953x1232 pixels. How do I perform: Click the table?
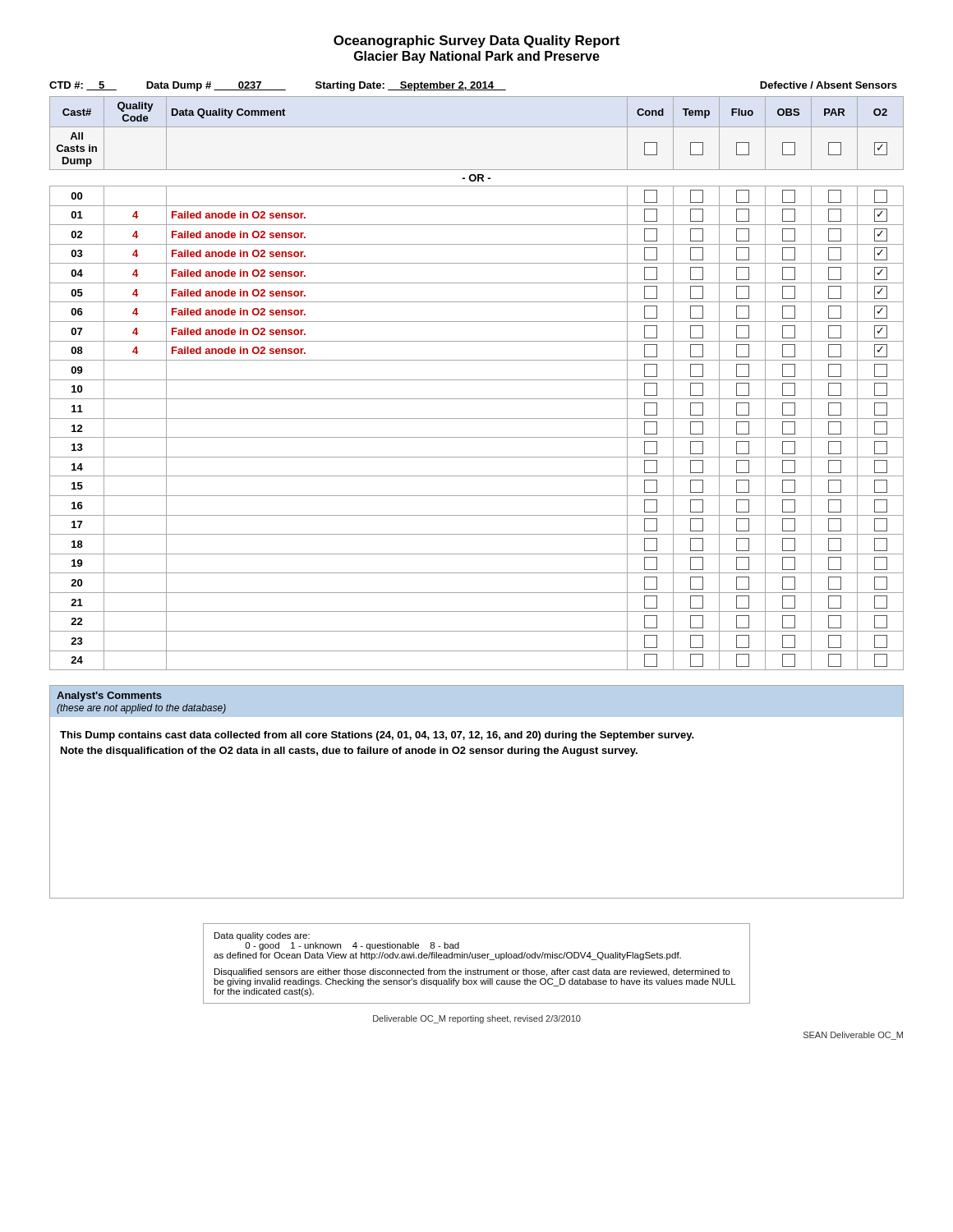click(x=476, y=383)
